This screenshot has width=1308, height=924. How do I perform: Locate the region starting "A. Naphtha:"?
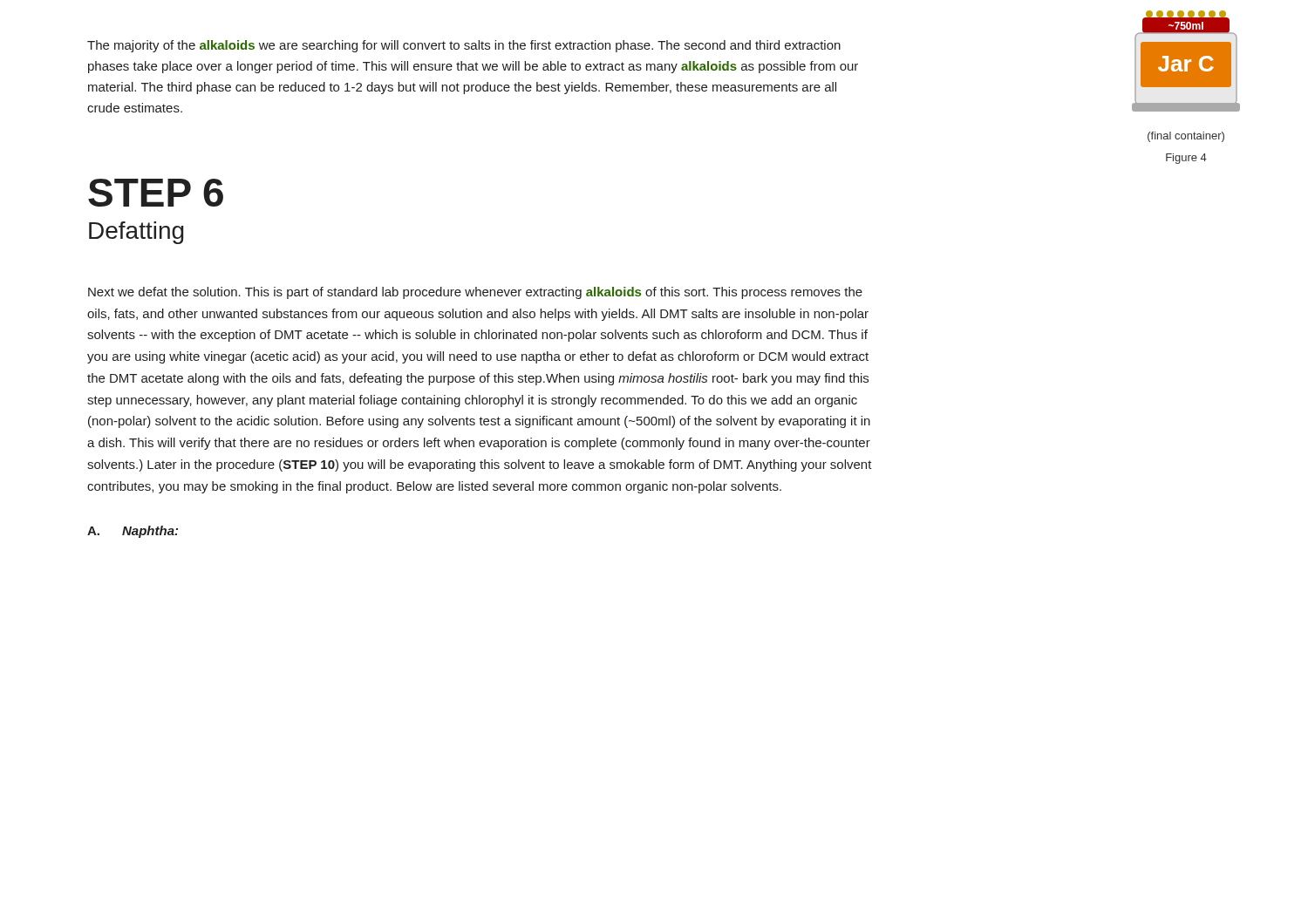tap(133, 531)
